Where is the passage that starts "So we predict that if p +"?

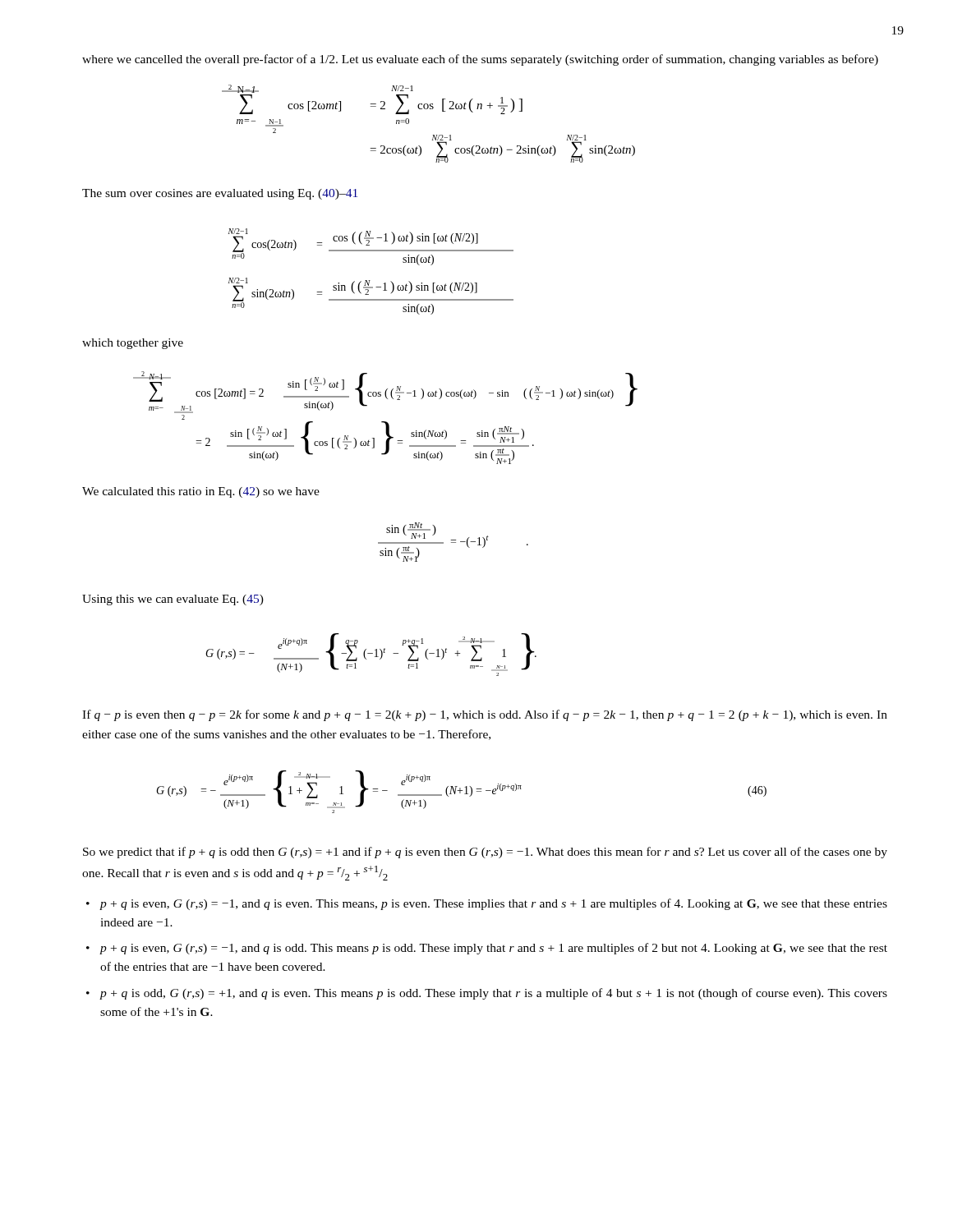485,863
